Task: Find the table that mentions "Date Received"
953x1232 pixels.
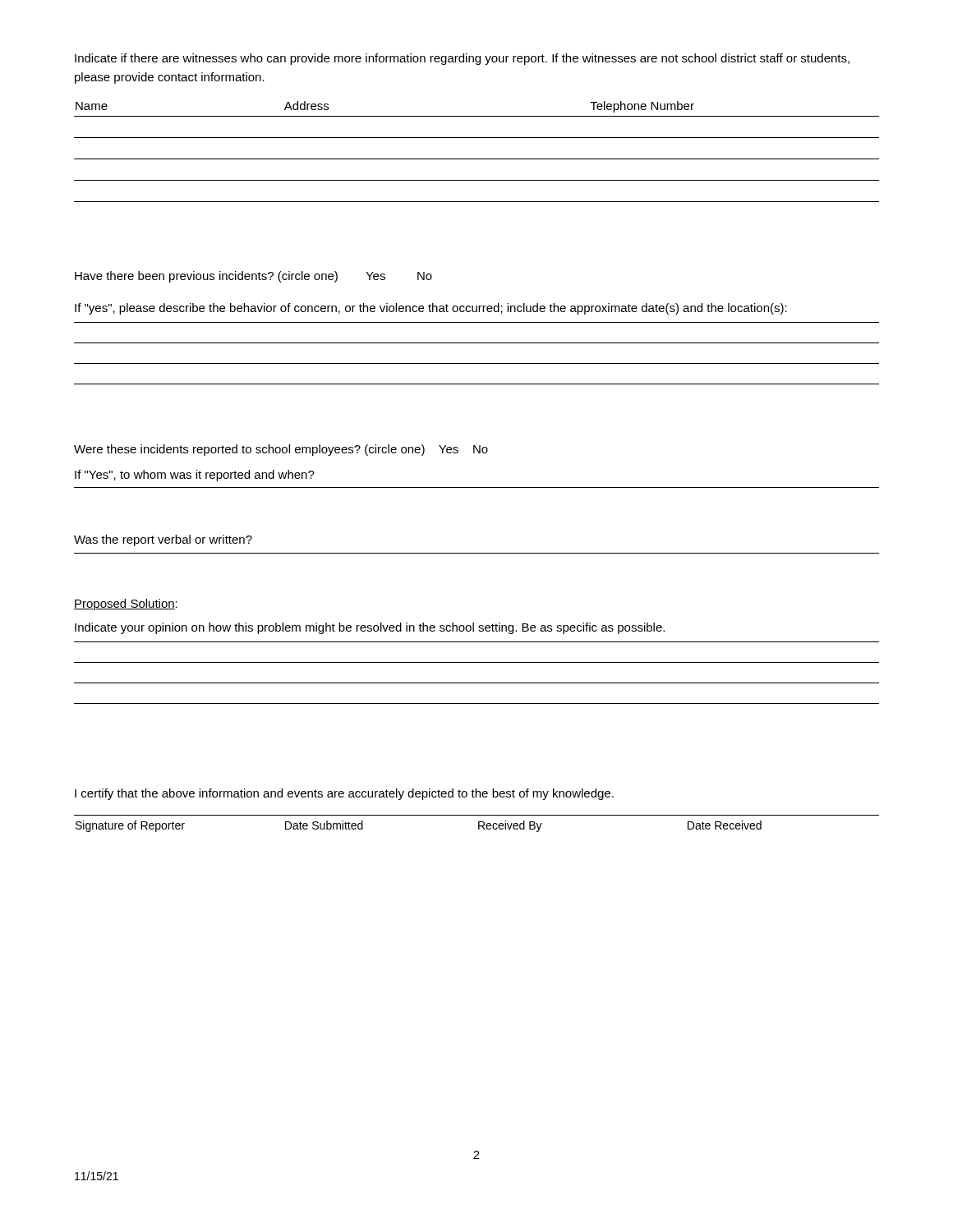Action: (476, 823)
